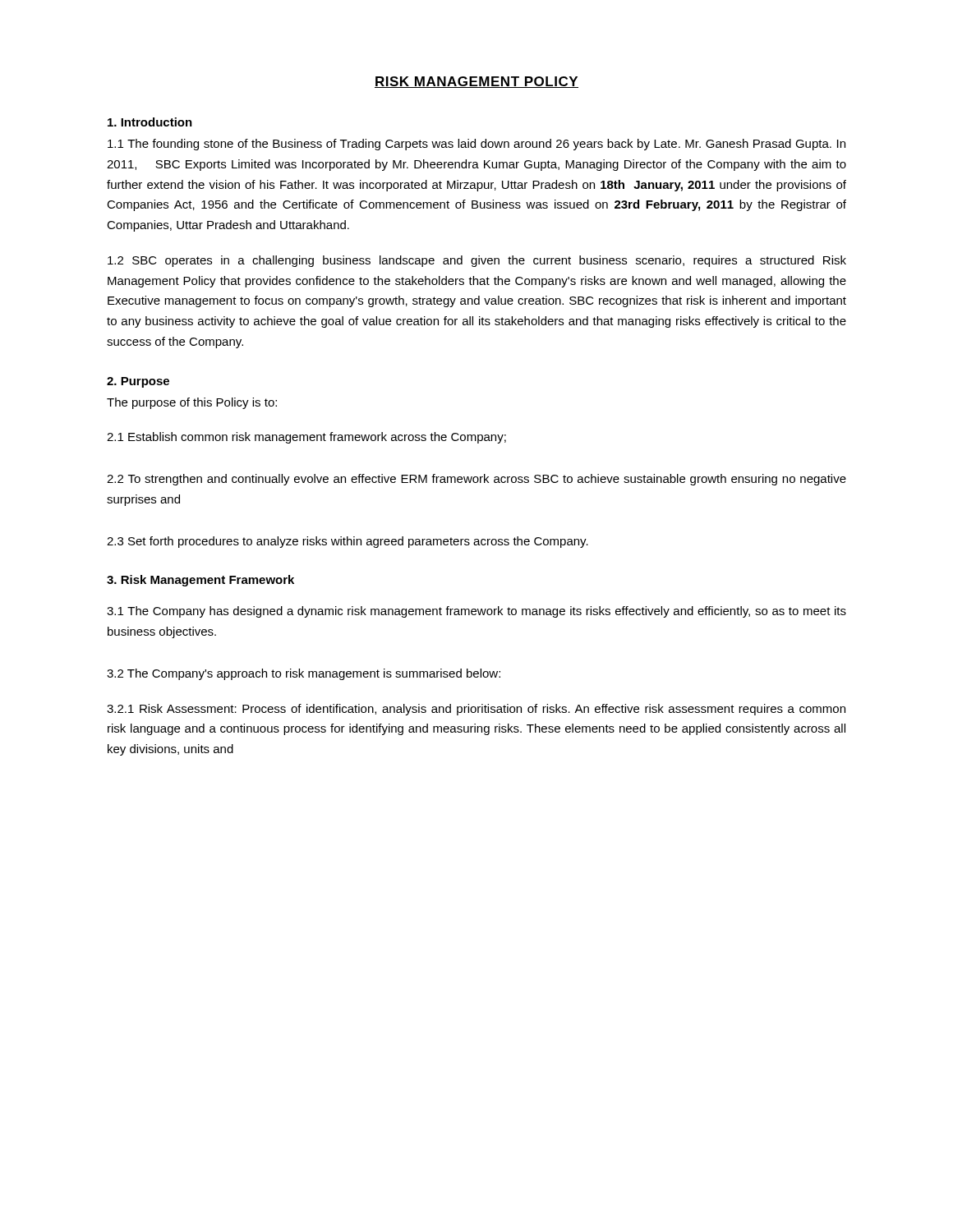
Task: Click on the region starting "3. Risk Management Framework"
Action: [x=201, y=580]
